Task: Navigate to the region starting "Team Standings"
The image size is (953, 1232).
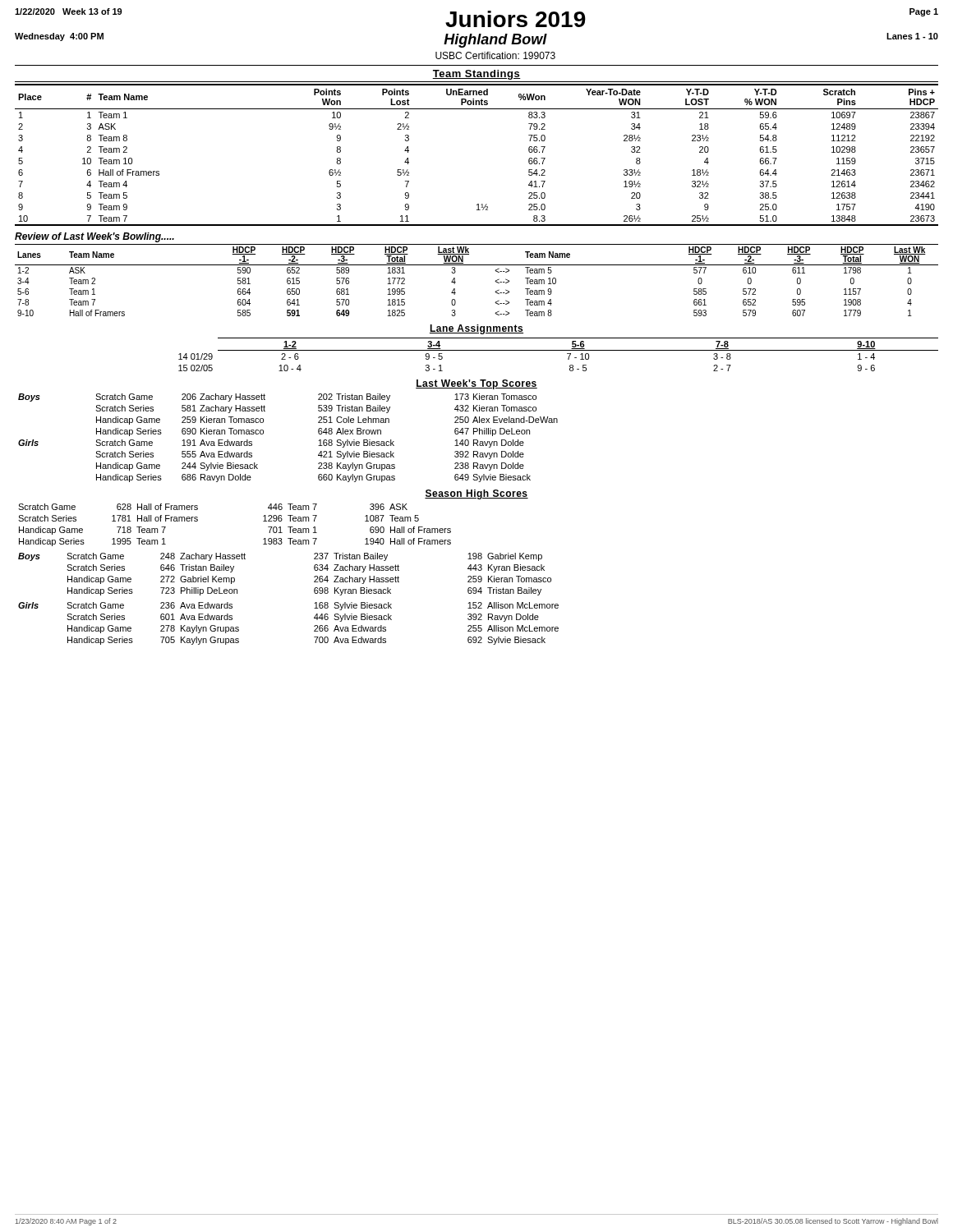Action: click(x=476, y=74)
